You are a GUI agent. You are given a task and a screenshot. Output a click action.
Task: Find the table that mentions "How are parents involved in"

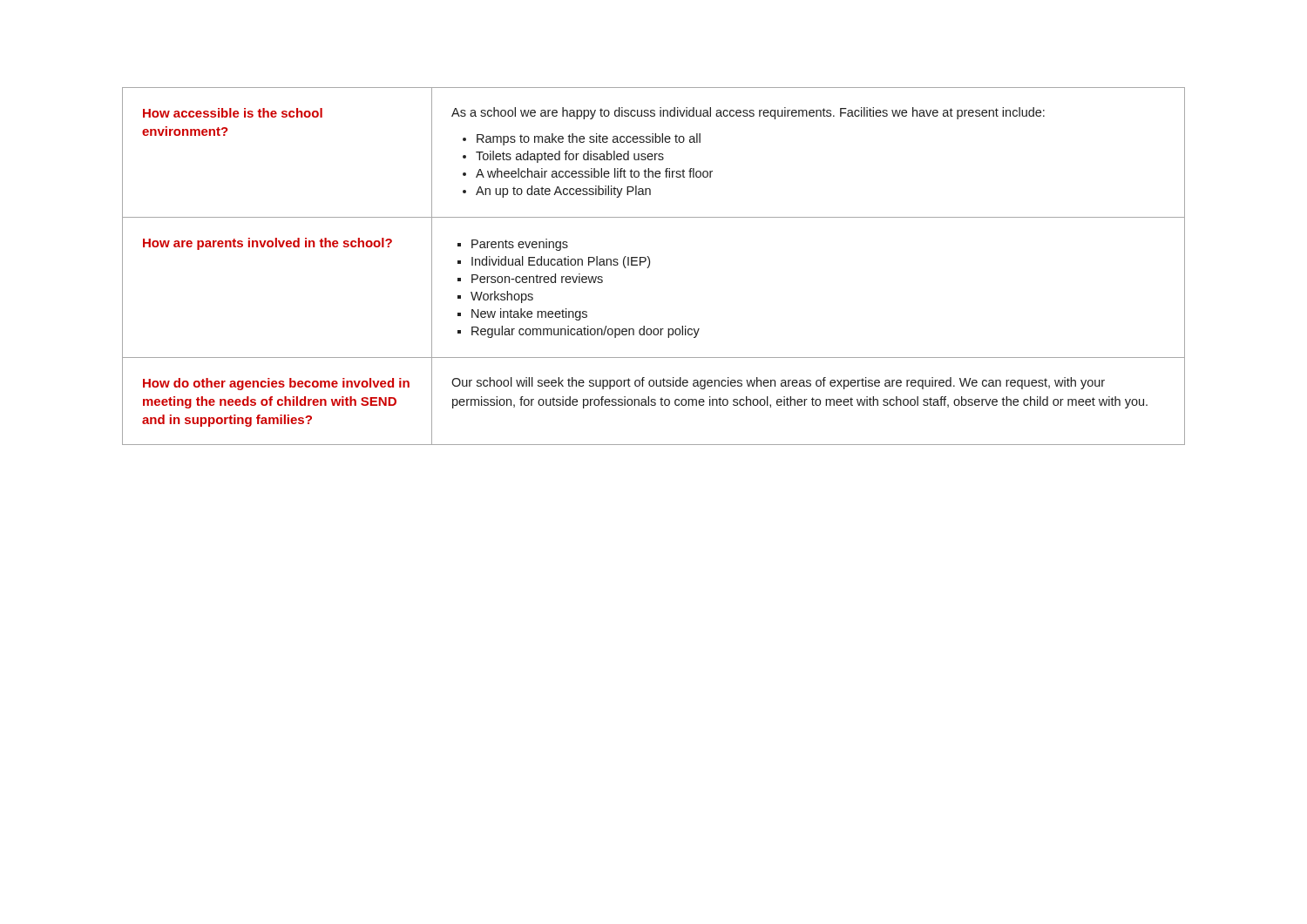(654, 266)
